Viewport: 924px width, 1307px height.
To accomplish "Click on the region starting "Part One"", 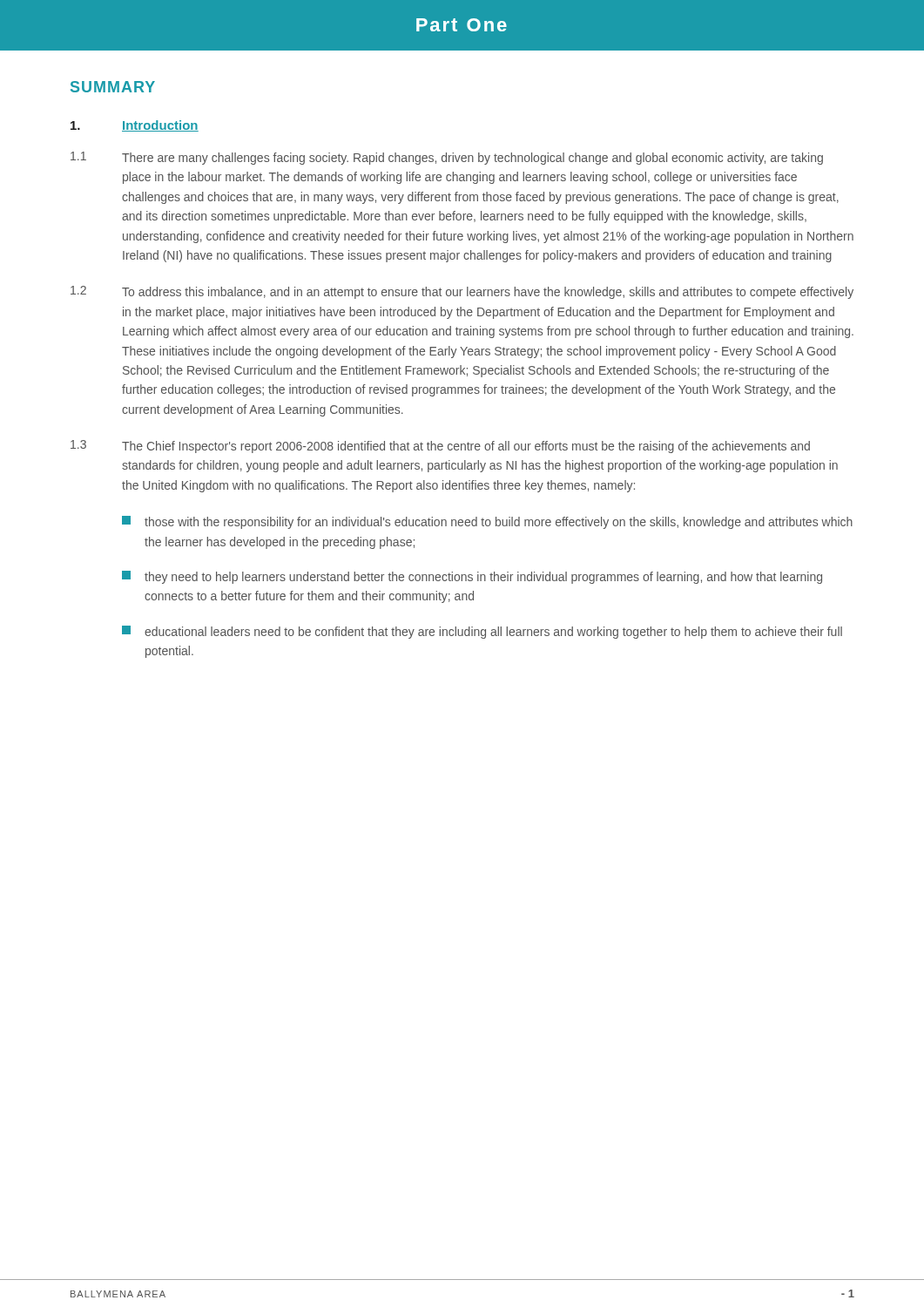I will [x=462, y=25].
